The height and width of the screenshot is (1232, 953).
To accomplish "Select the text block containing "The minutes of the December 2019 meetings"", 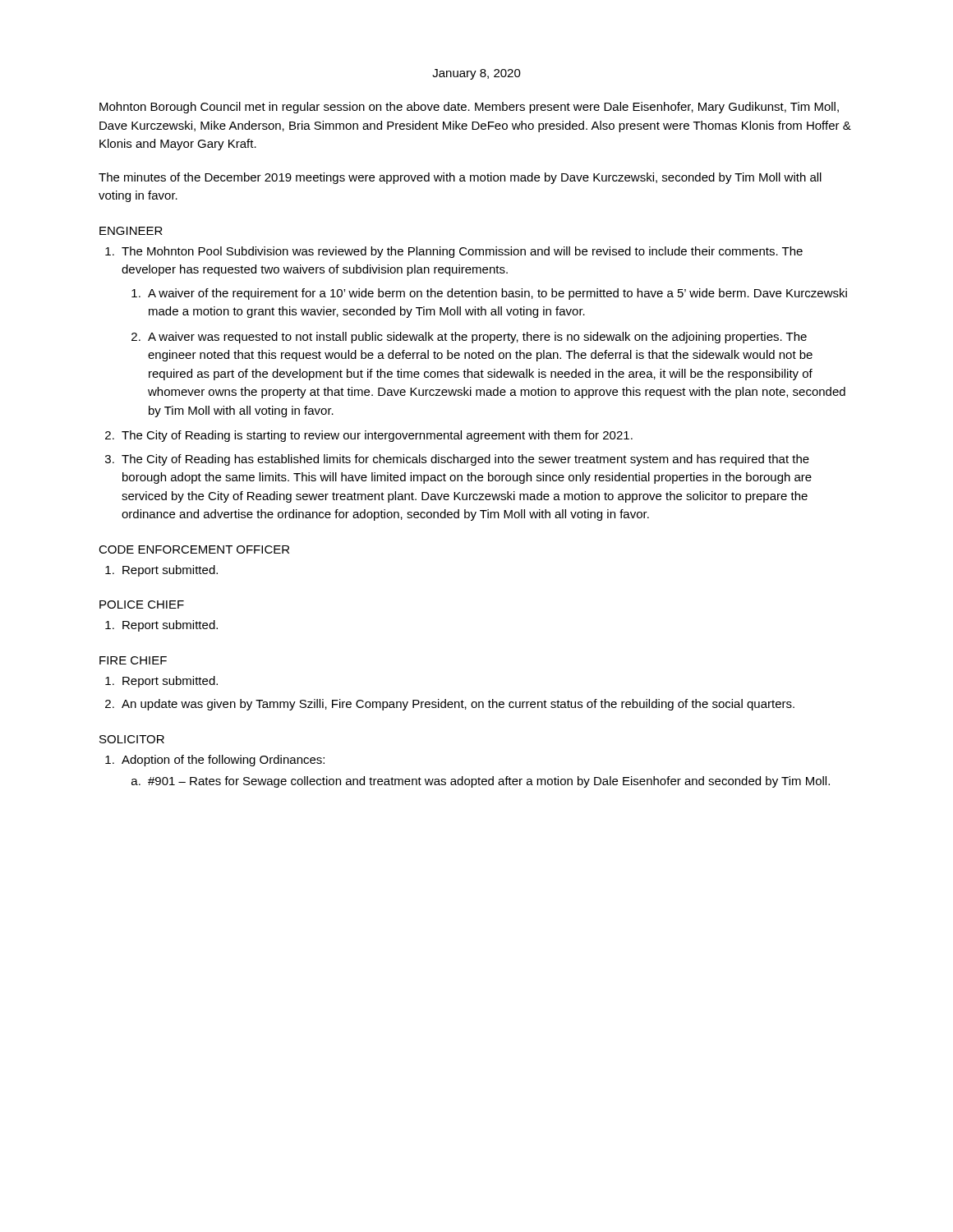I will (x=460, y=186).
